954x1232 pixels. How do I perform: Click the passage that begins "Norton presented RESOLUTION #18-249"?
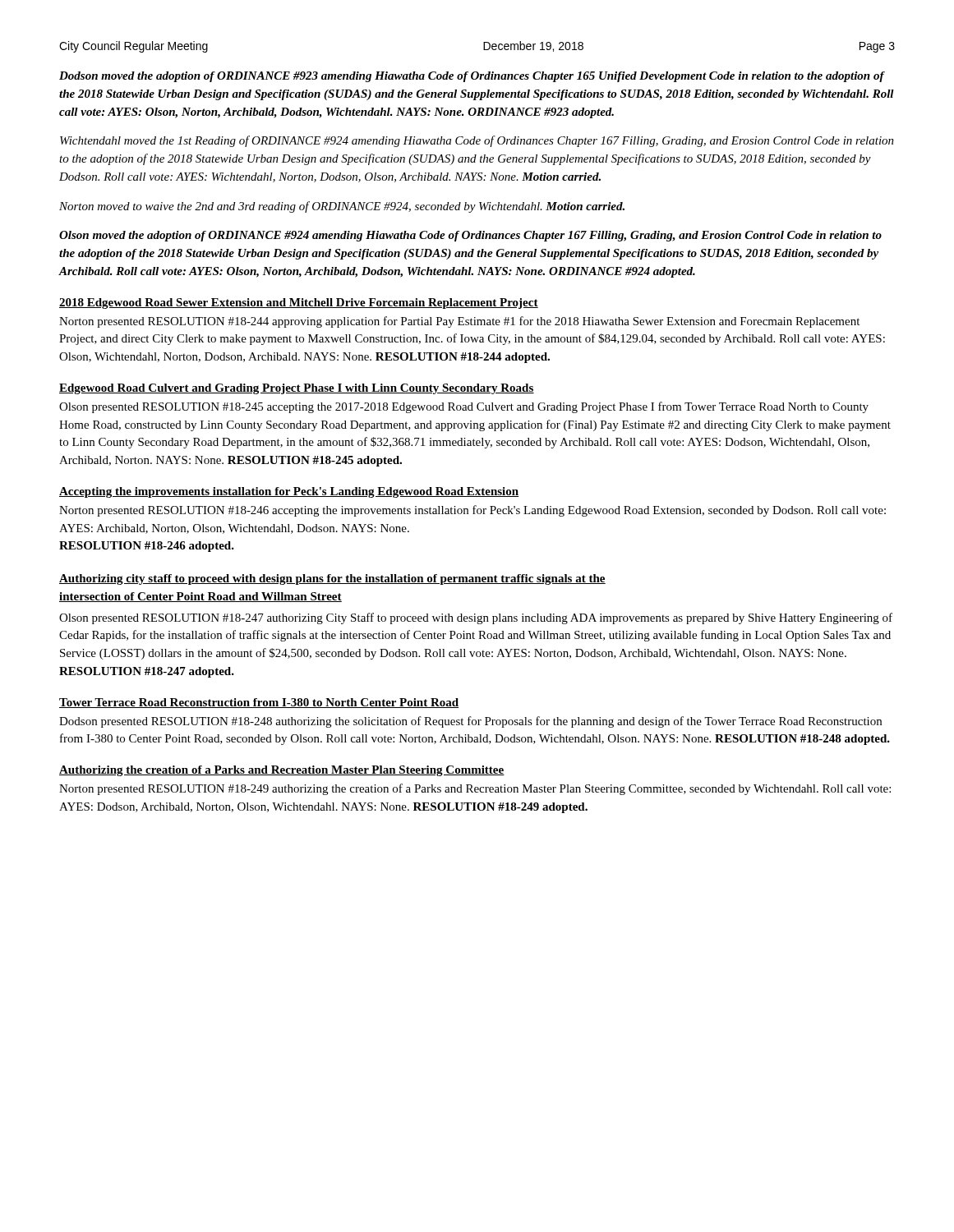[476, 797]
